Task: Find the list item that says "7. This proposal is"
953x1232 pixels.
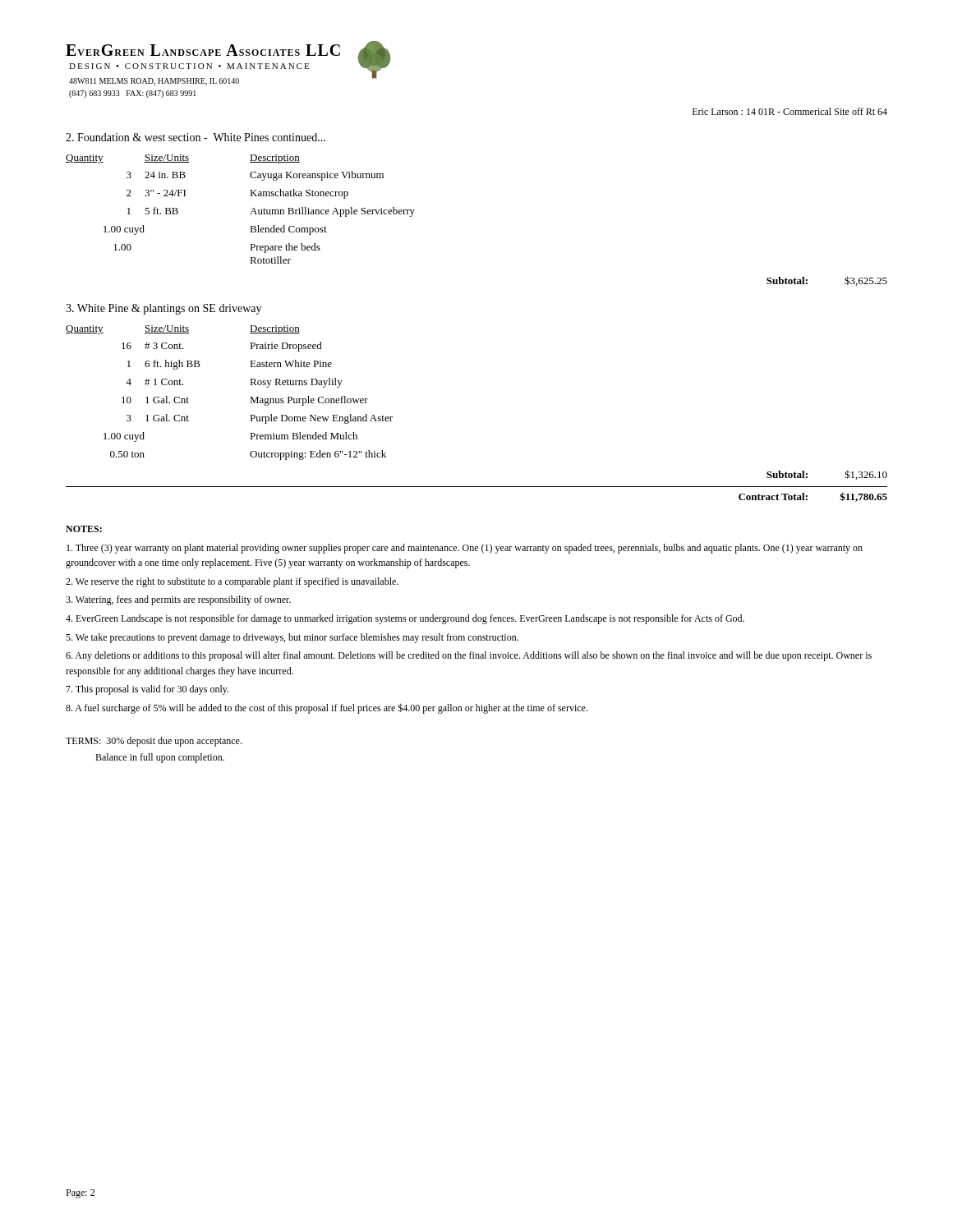Action: tap(147, 689)
